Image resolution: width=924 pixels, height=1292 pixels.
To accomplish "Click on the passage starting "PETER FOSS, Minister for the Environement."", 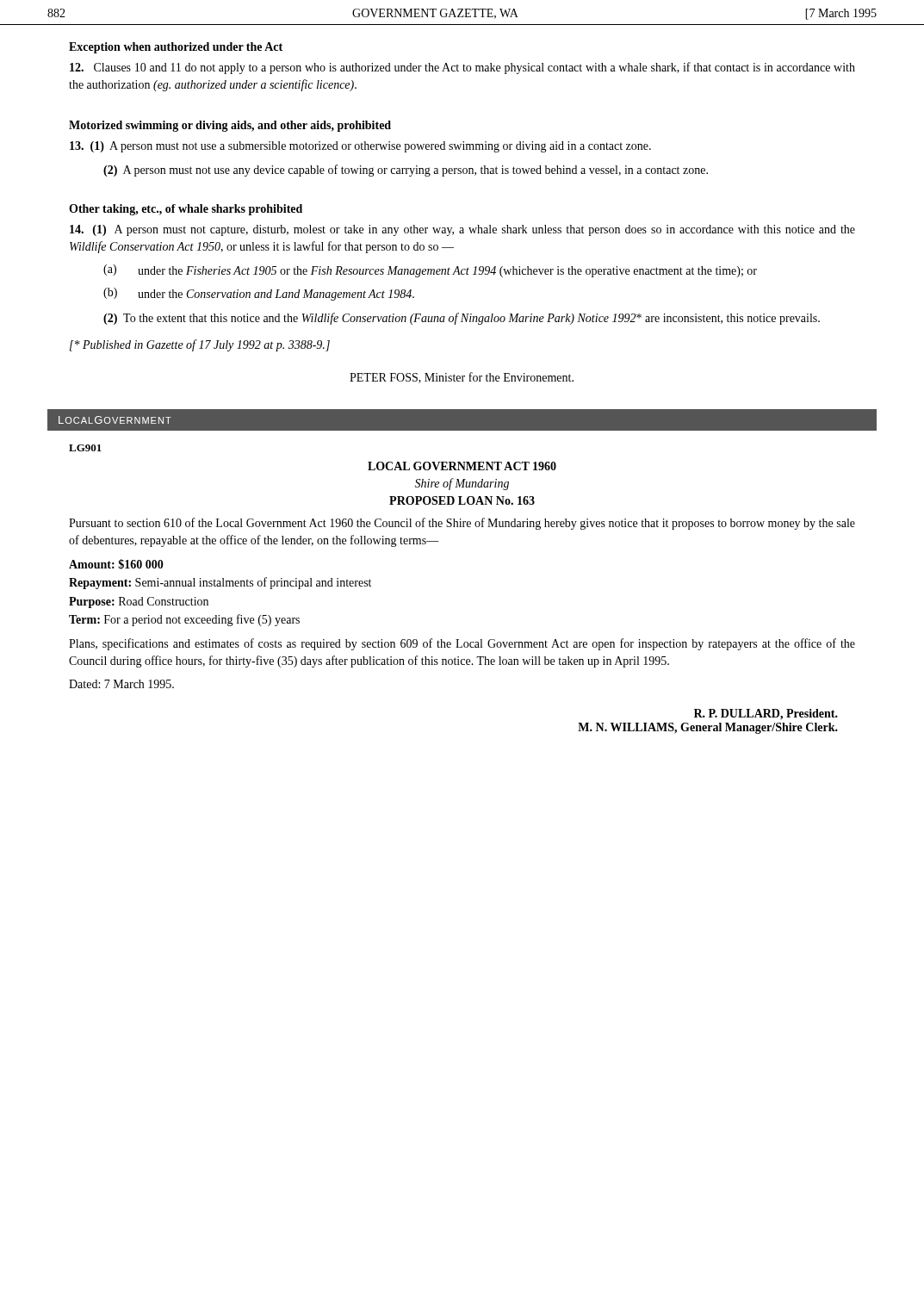I will [462, 378].
